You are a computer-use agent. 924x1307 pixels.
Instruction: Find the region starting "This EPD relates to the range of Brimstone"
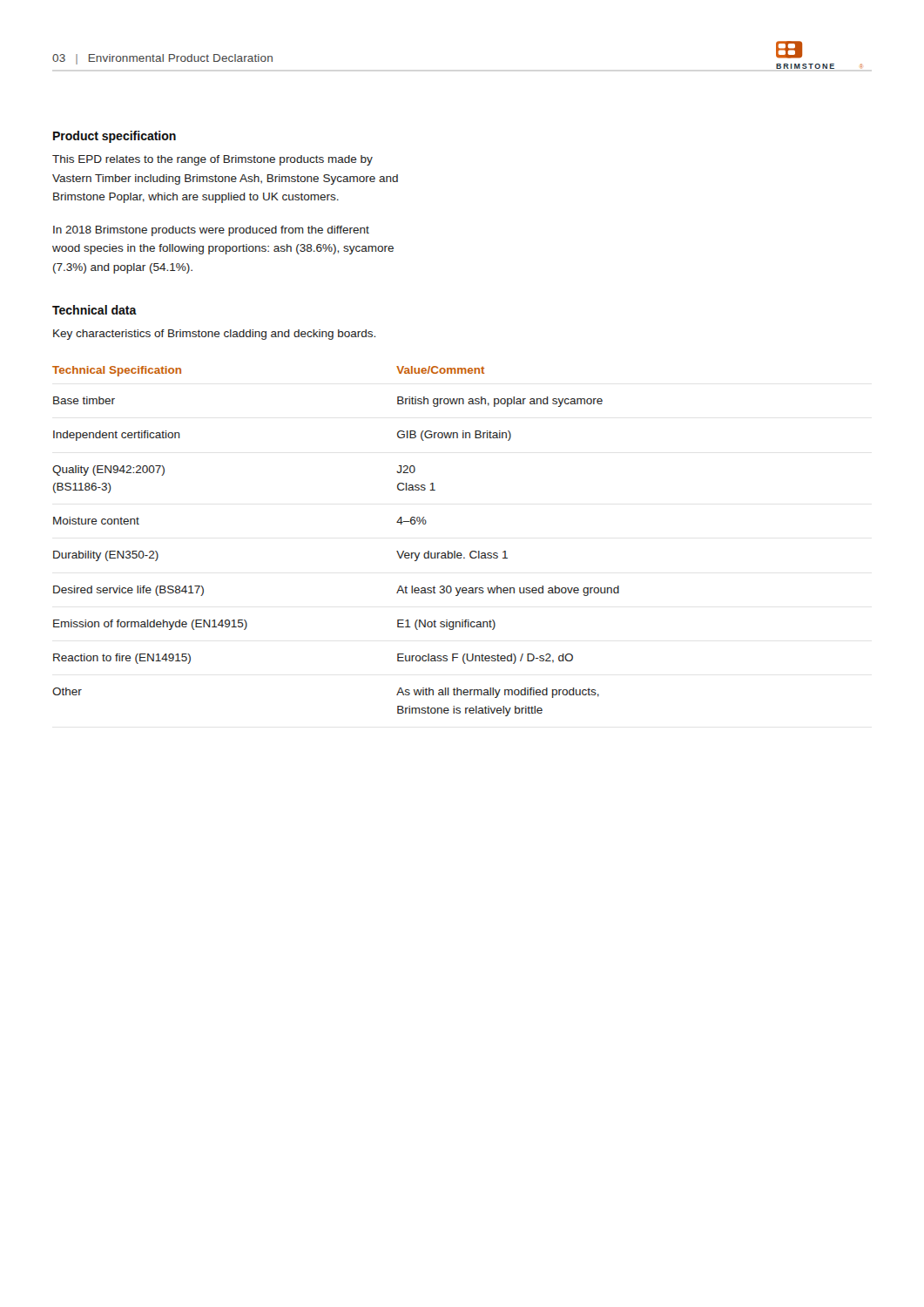pyautogui.click(x=225, y=178)
